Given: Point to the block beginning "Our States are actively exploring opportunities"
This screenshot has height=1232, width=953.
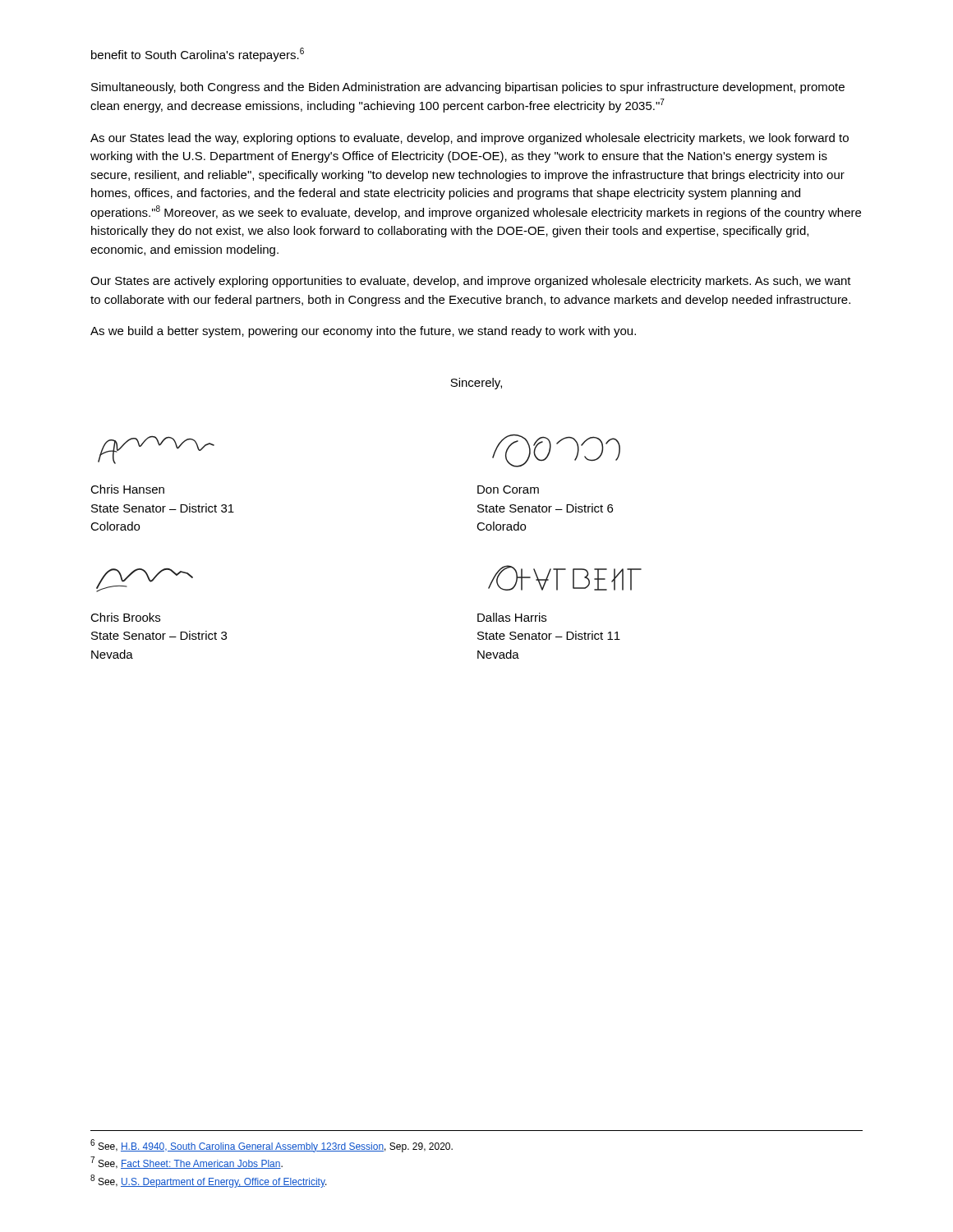Looking at the screenshot, I should coord(476,290).
